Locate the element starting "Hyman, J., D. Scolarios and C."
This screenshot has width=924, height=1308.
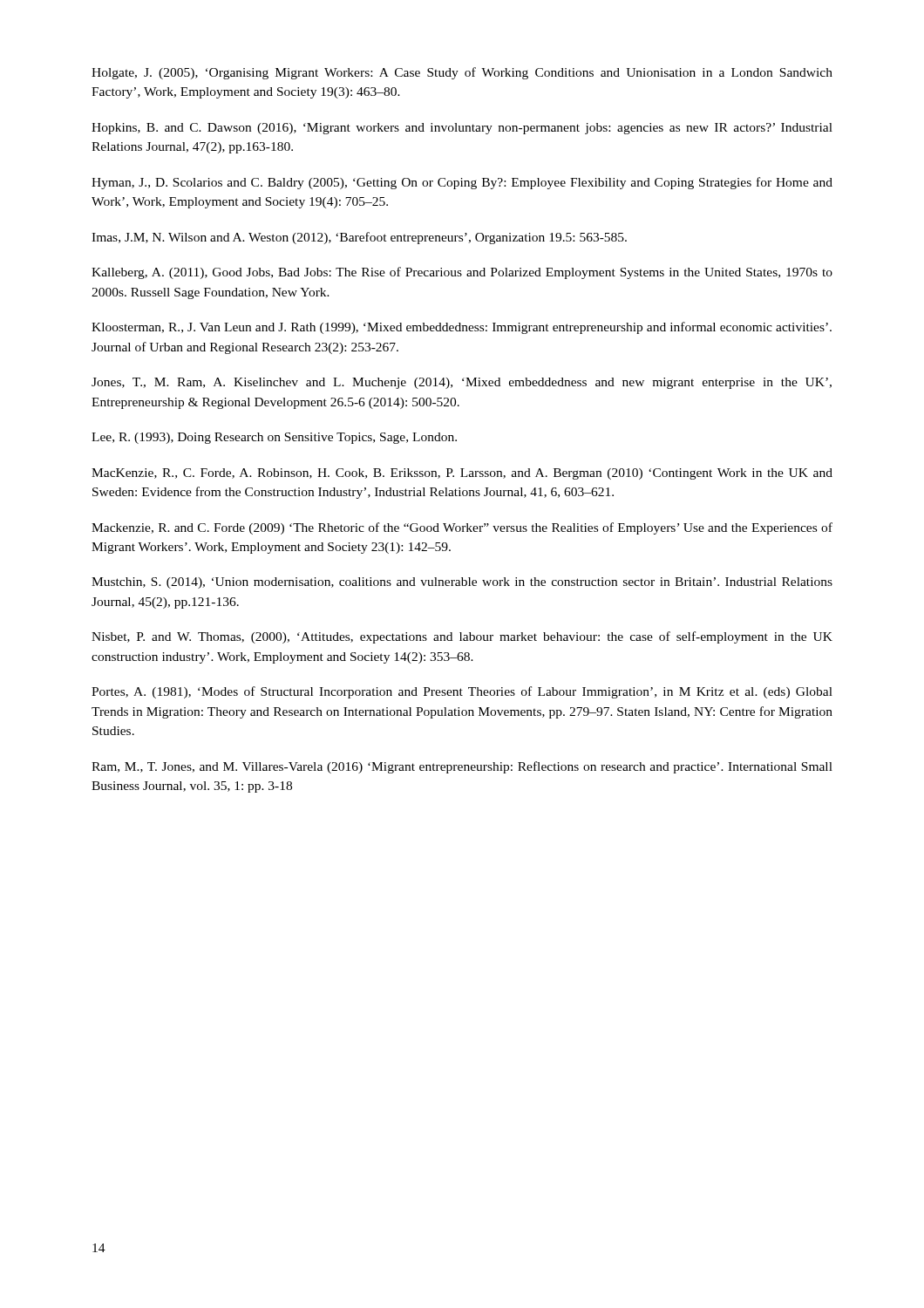[x=462, y=191]
